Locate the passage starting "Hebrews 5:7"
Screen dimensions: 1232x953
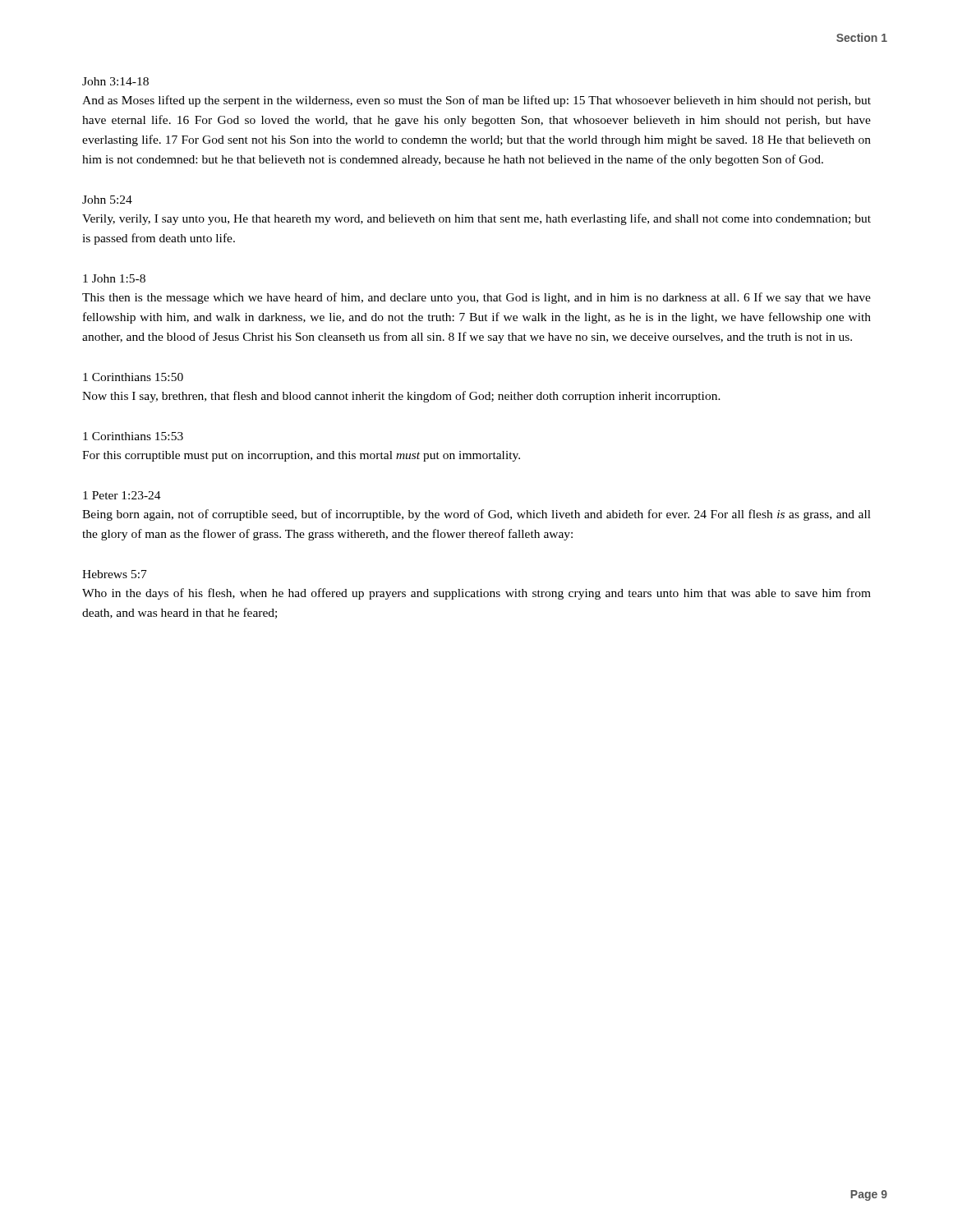[115, 574]
